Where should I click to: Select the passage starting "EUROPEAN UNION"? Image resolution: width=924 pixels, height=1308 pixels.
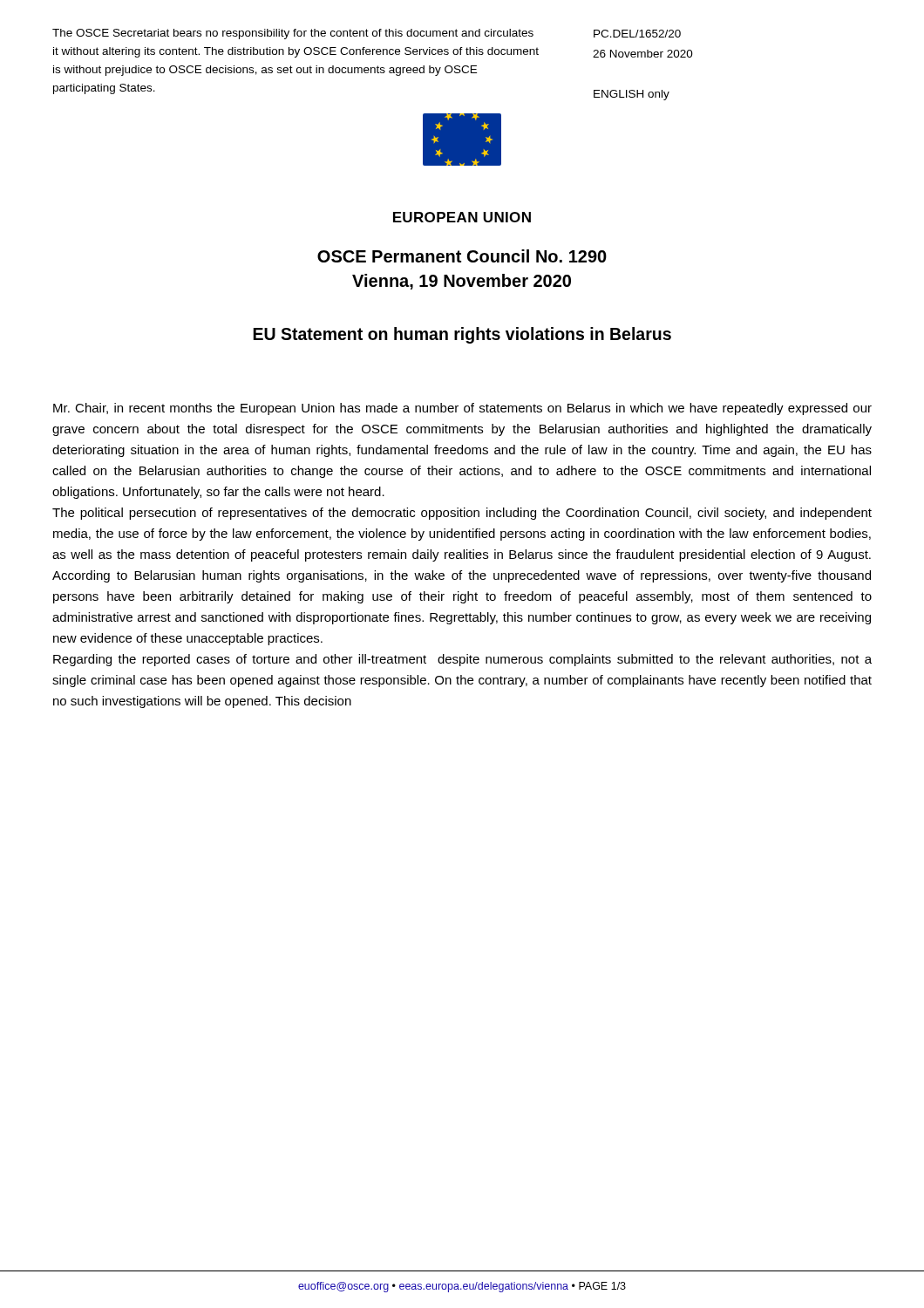tap(462, 218)
